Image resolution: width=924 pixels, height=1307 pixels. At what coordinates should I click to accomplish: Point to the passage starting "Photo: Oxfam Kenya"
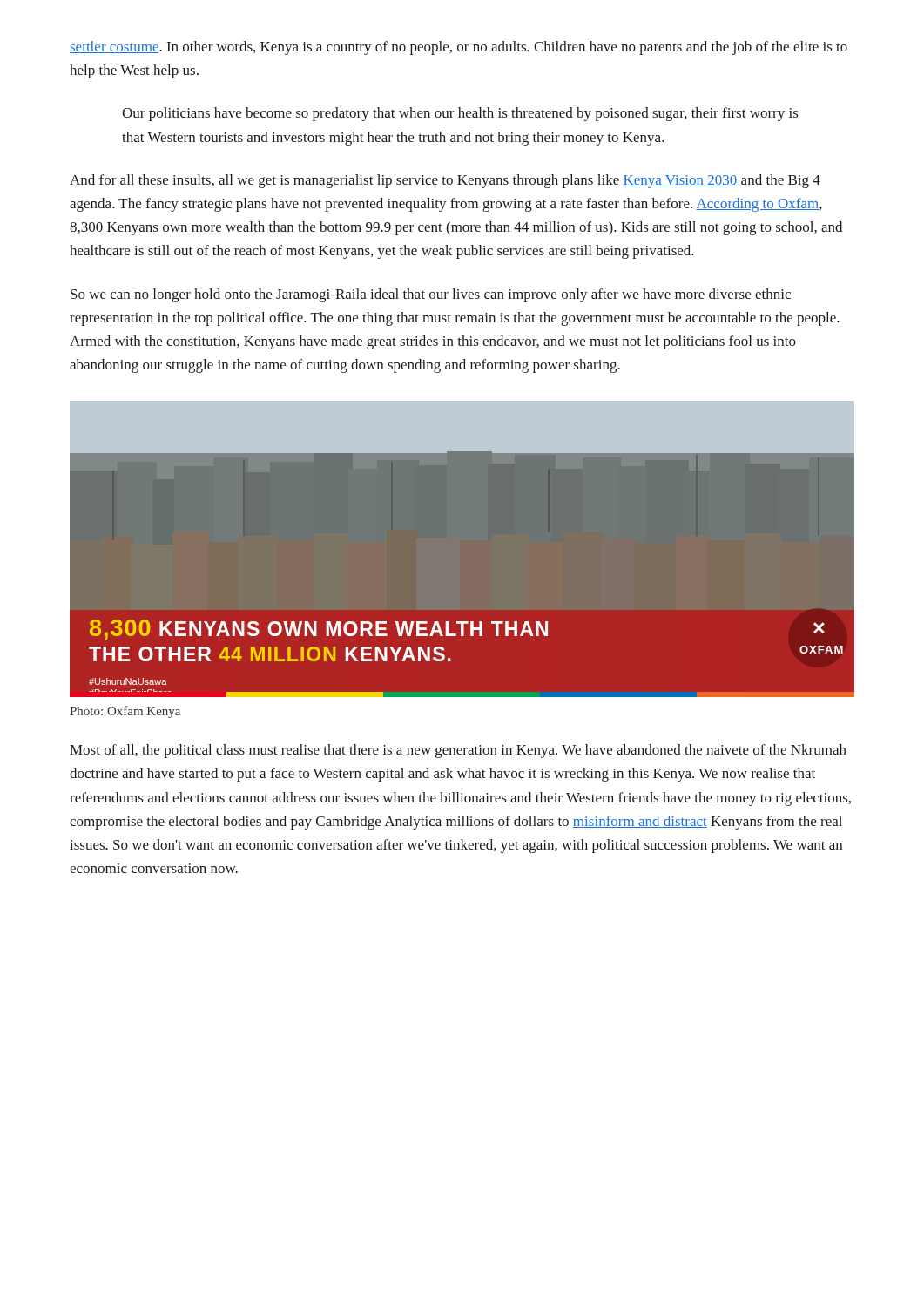(x=125, y=711)
